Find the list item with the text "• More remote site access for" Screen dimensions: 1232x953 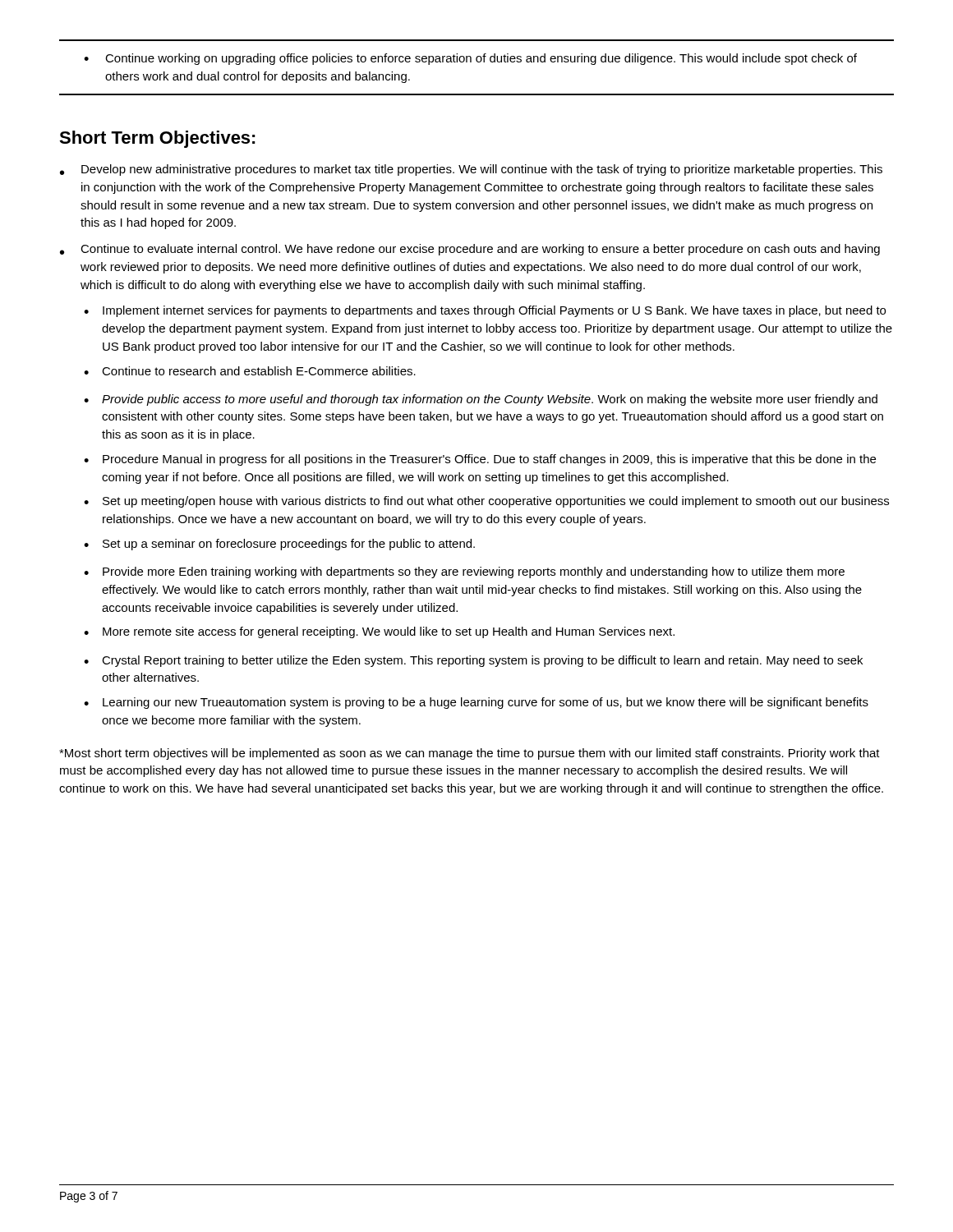point(489,634)
